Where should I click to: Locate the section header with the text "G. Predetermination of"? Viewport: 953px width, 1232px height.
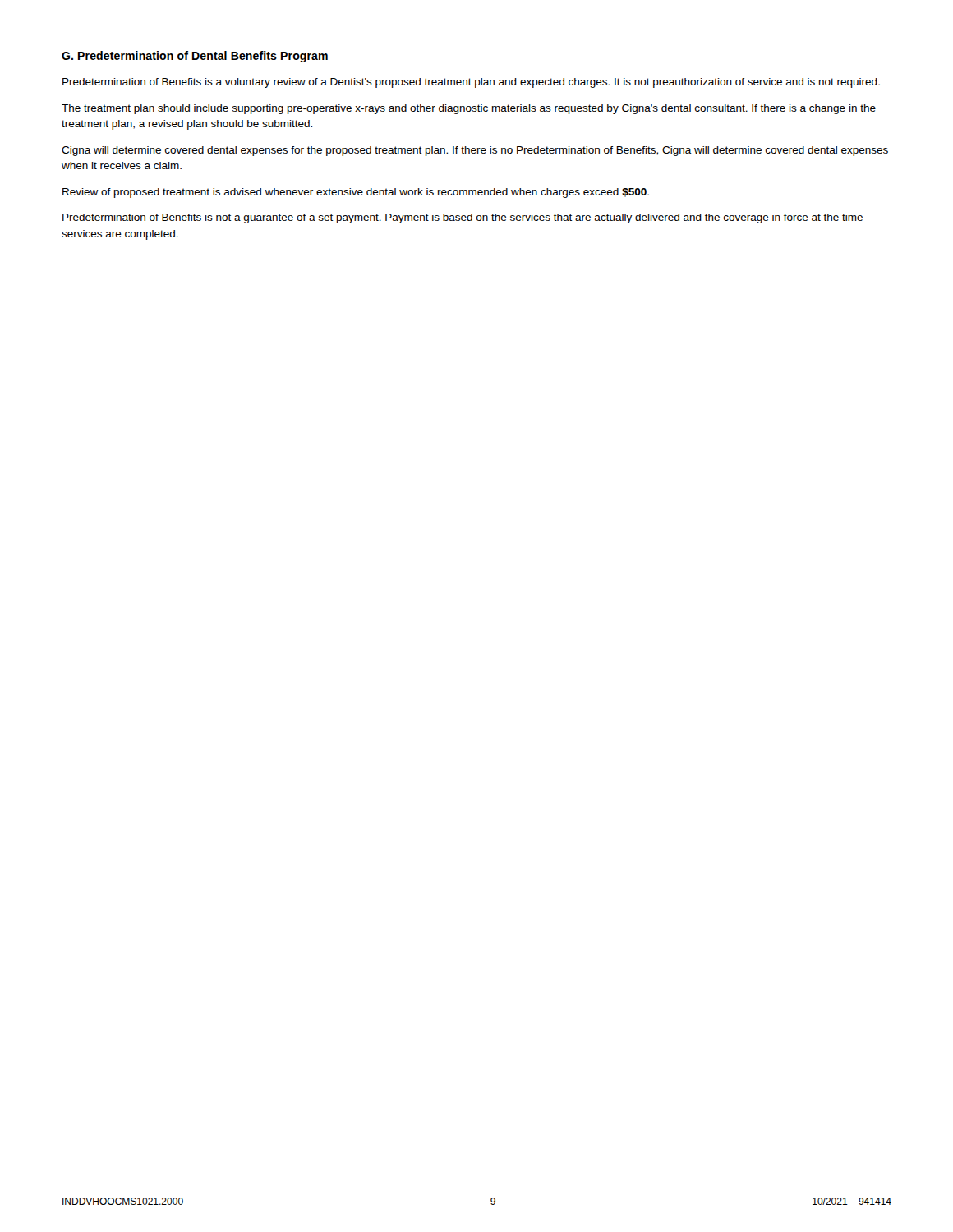[x=195, y=56]
